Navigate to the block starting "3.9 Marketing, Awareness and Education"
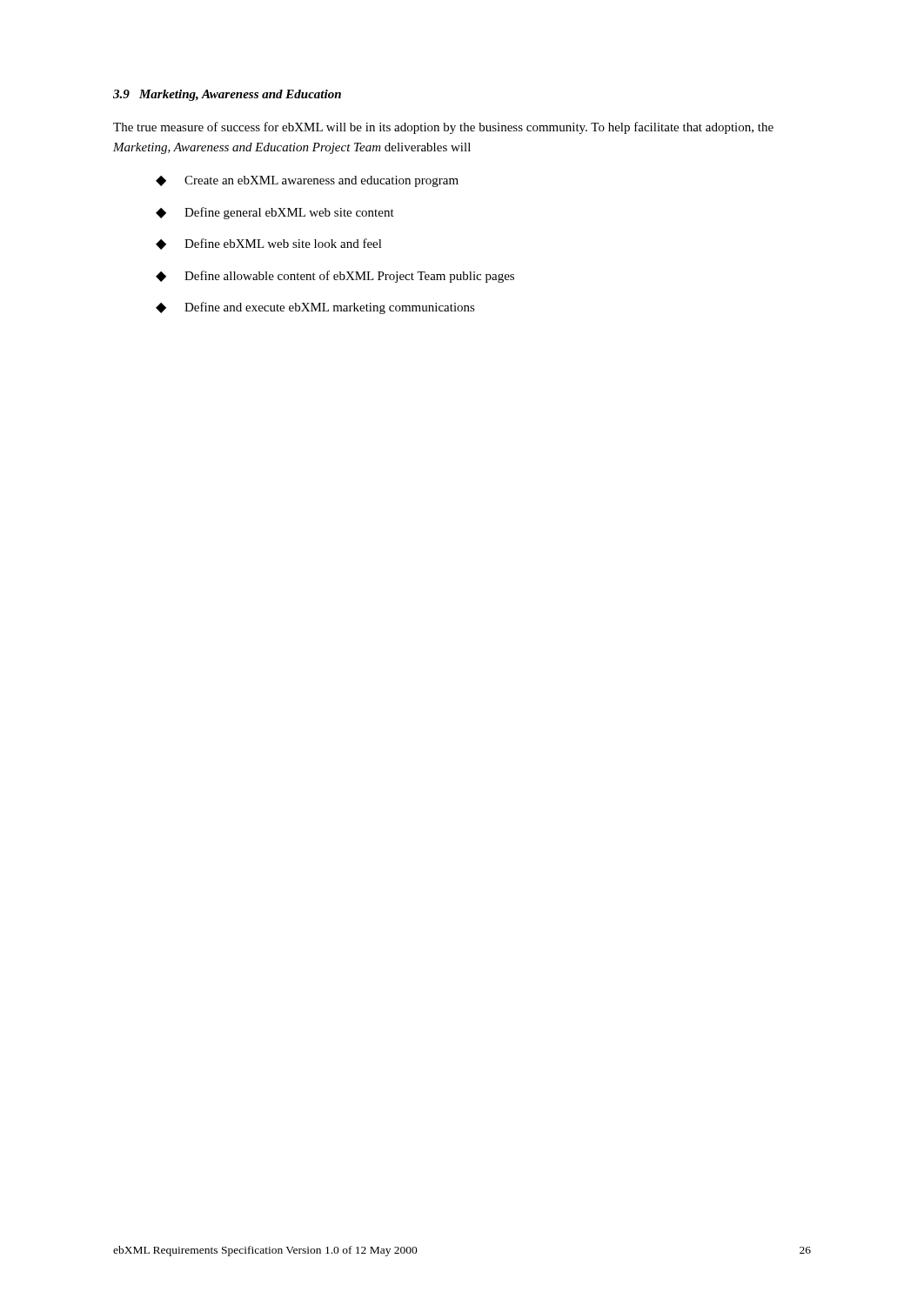Image resolution: width=924 pixels, height=1305 pixels. tap(227, 94)
